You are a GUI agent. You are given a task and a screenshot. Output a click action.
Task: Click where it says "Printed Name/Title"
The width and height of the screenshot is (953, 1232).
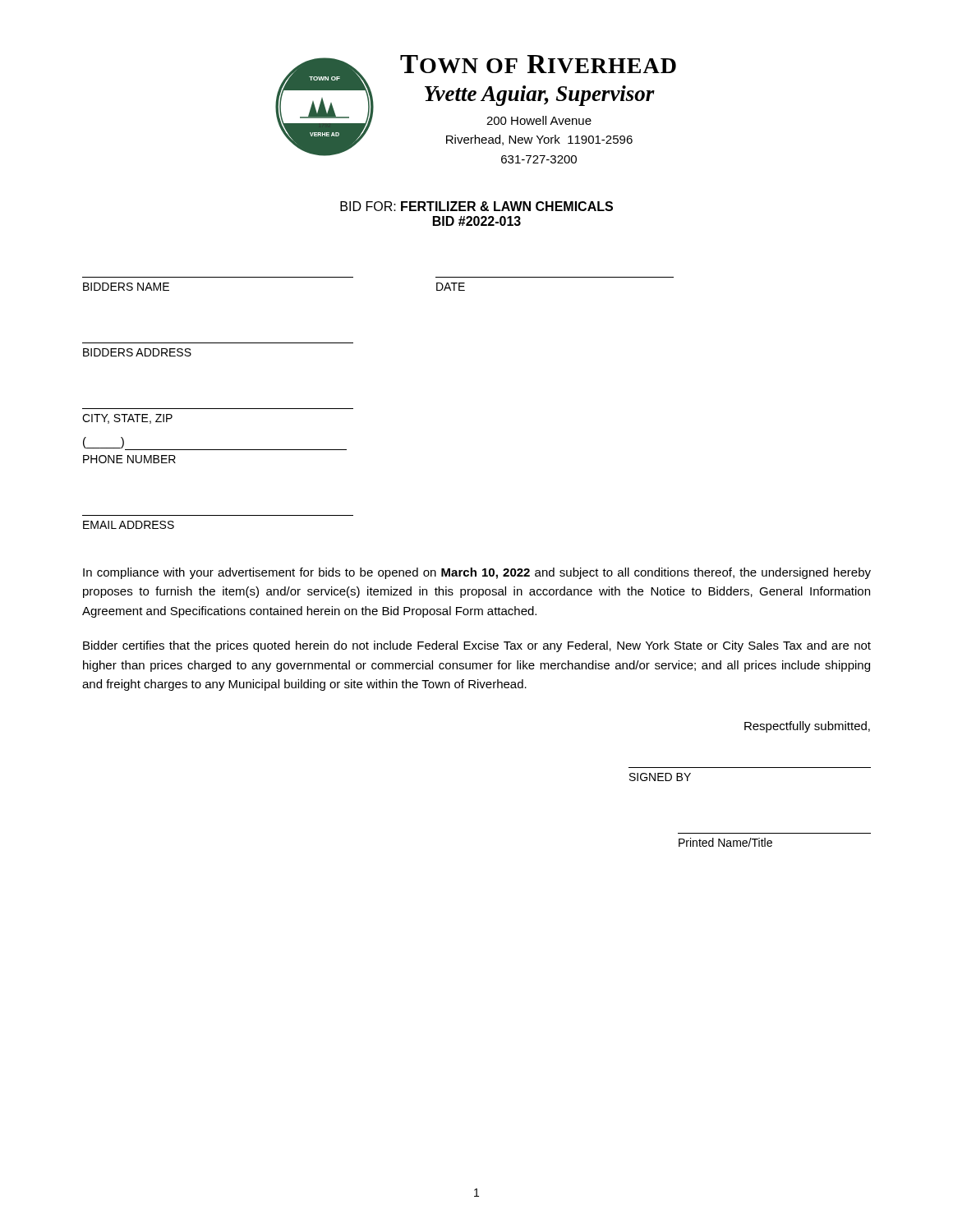click(x=725, y=843)
